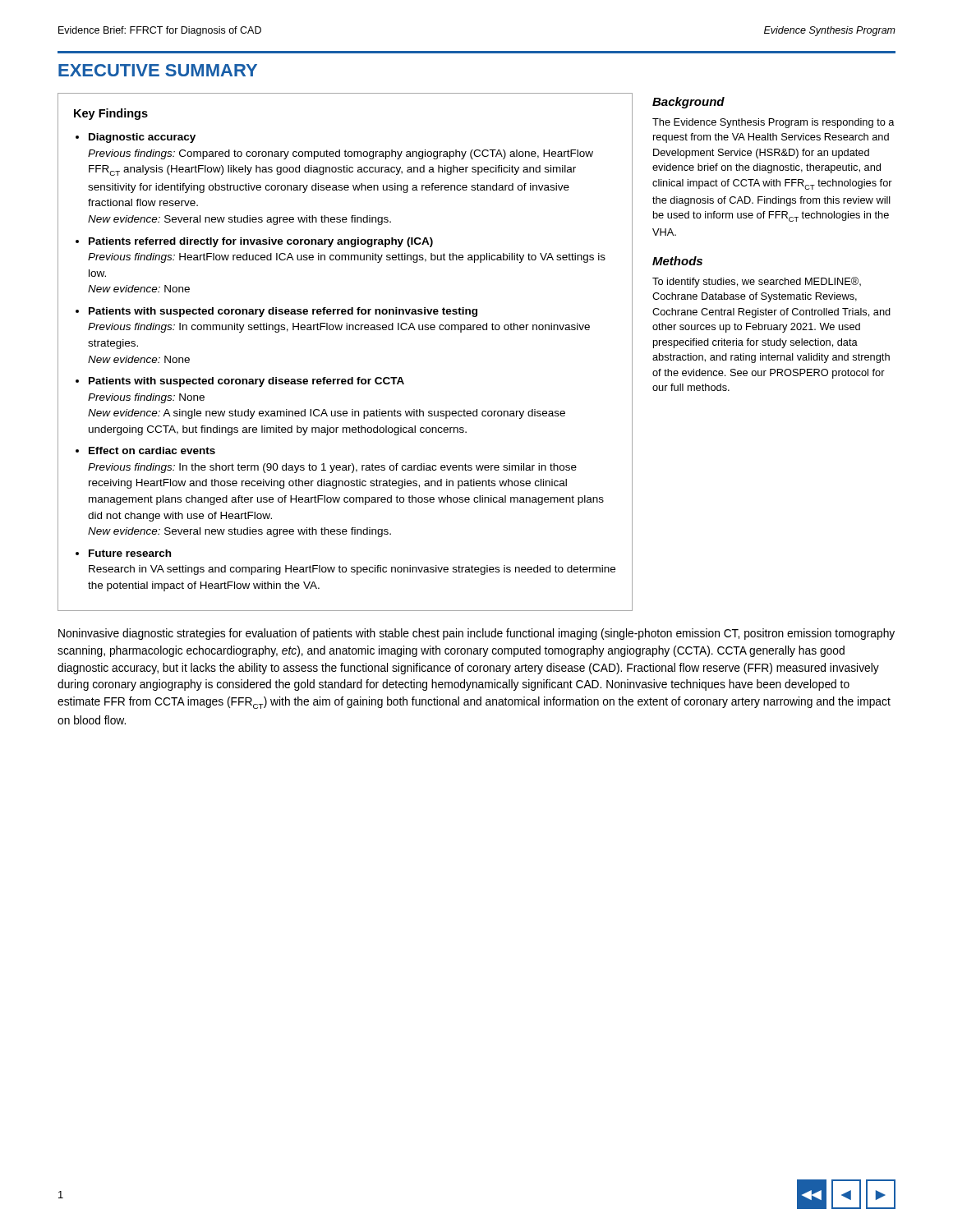Point to the block starting "Future research Research in"
Image resolution: width=953 pixels, height=1232 pixels.
[352, 570]
